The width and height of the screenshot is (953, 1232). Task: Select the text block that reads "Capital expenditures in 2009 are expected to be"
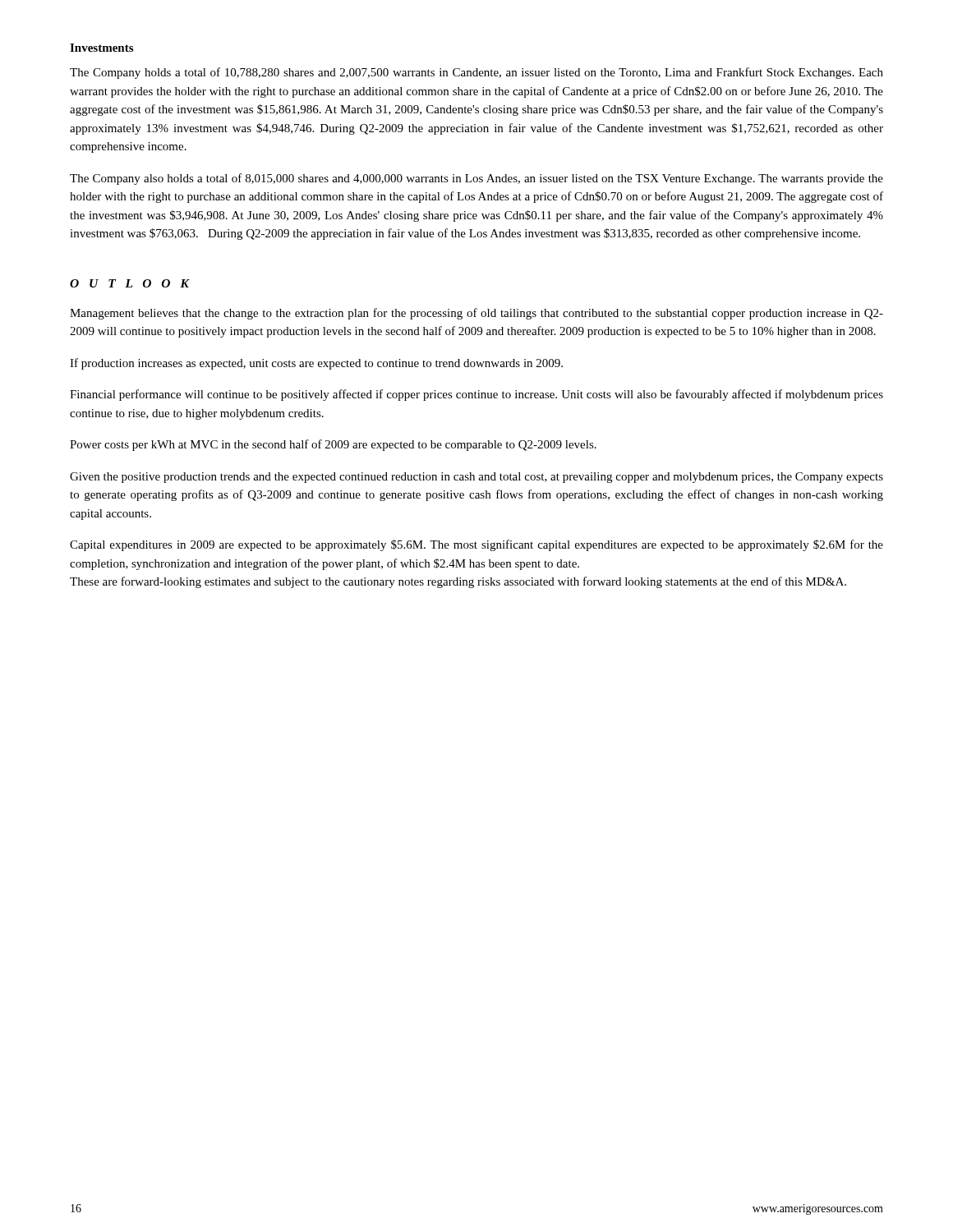coord(476,563)
